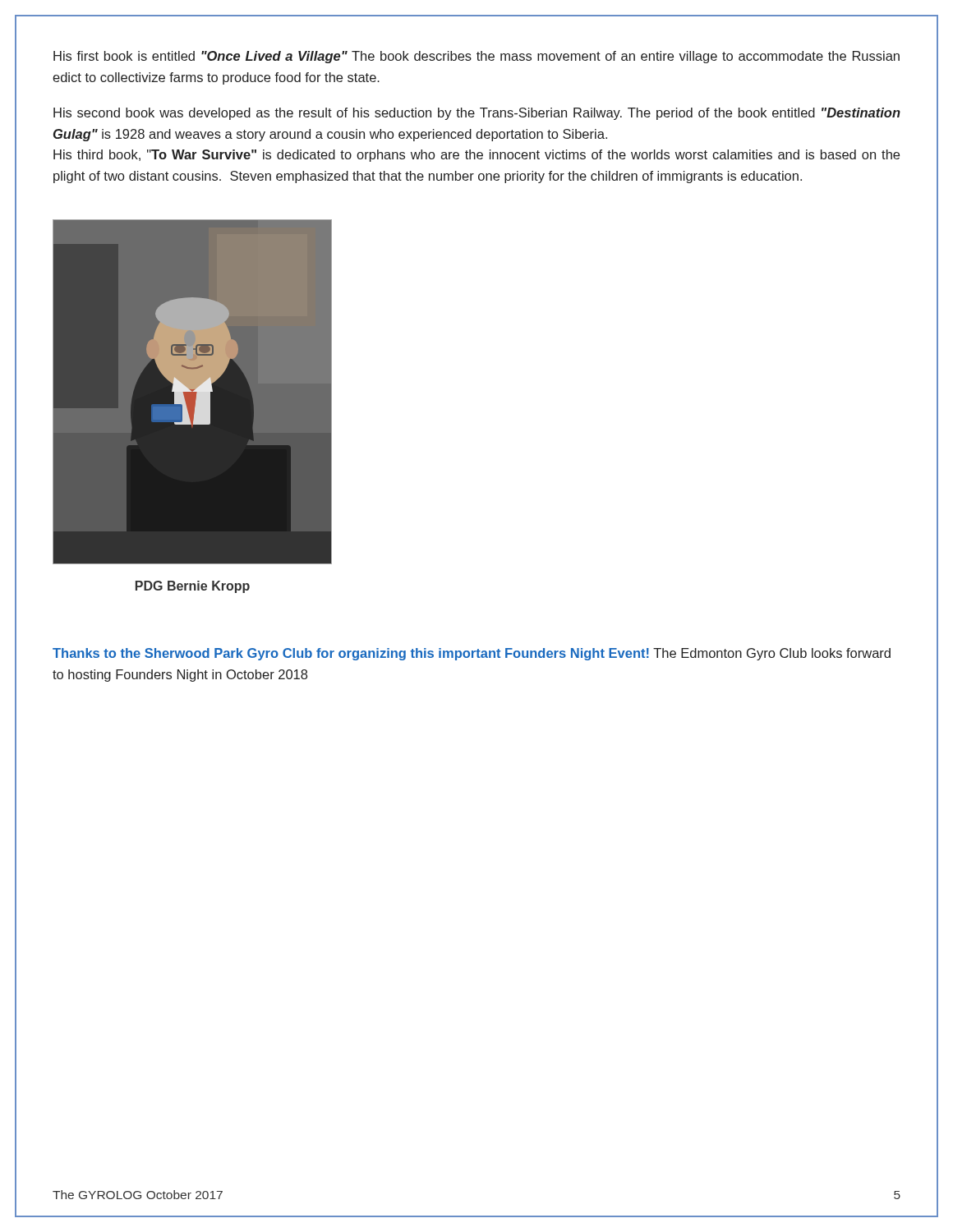953x1232 pixels.
Task: Navigate to the text starting "Thanks to the"
Action: (x=472, y=664)
